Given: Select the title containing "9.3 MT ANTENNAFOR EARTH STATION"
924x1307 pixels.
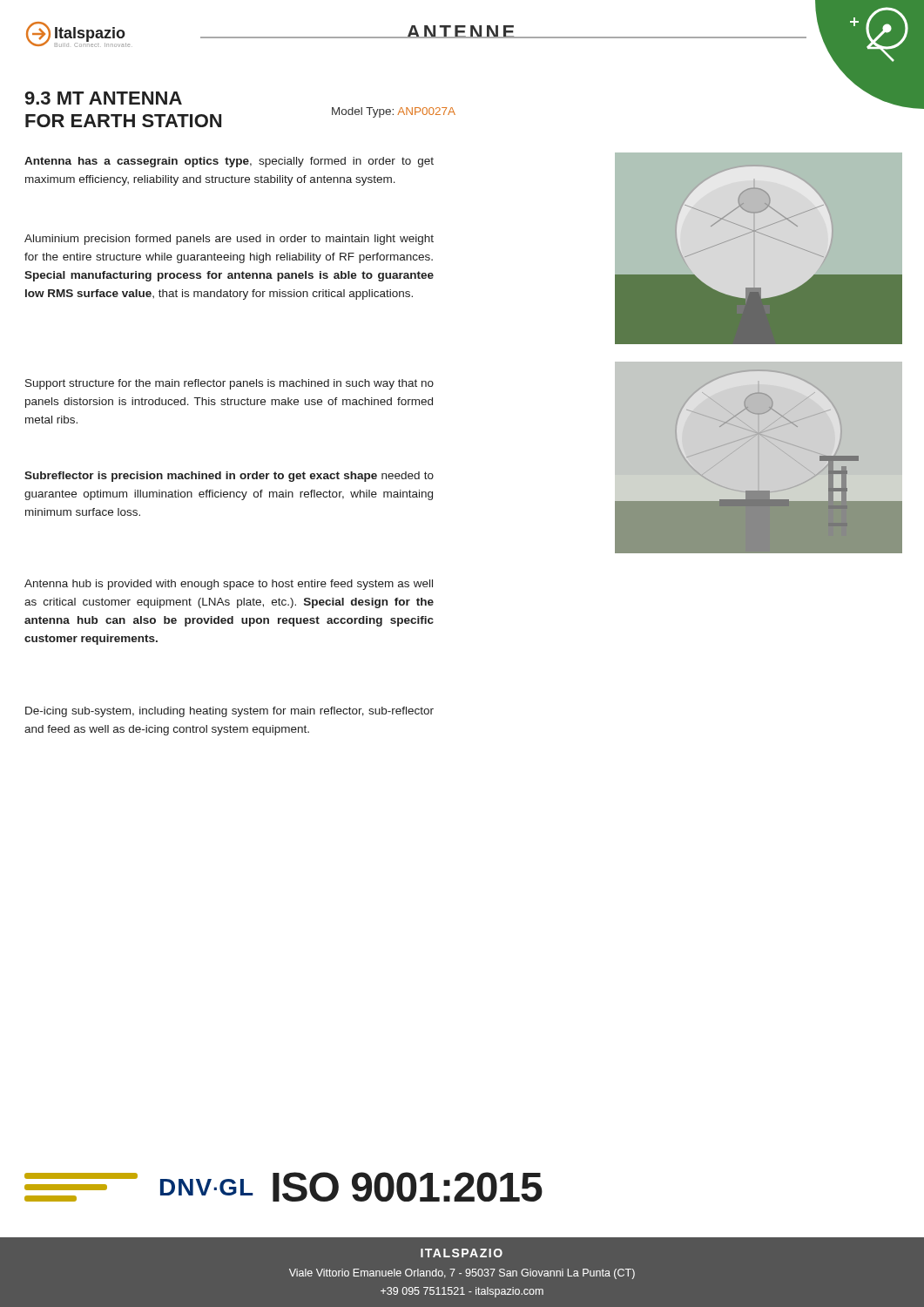Looking at the screenshot, I should 155,110.
